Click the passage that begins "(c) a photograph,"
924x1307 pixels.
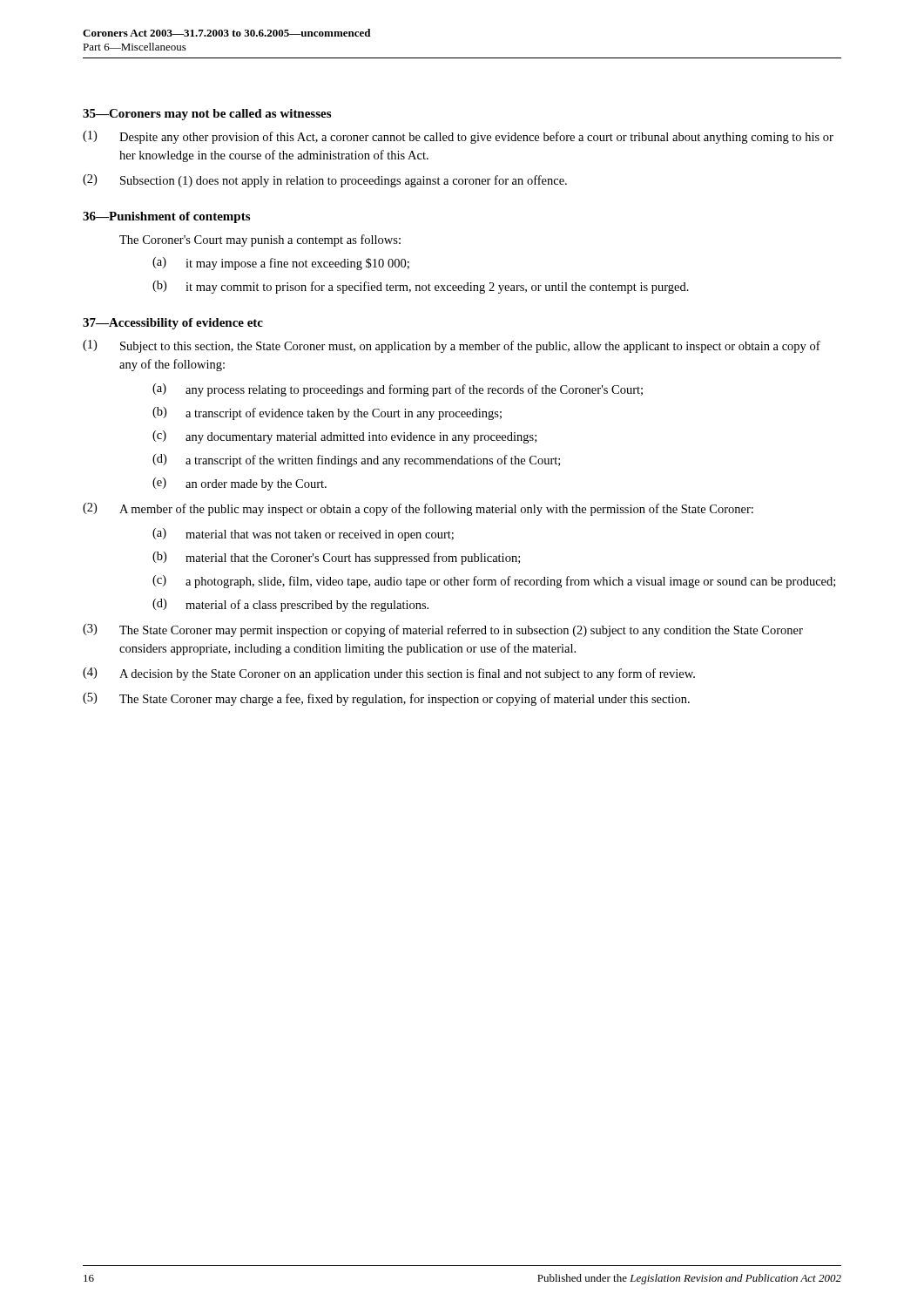pyautogui.click(x=497, y=582)
